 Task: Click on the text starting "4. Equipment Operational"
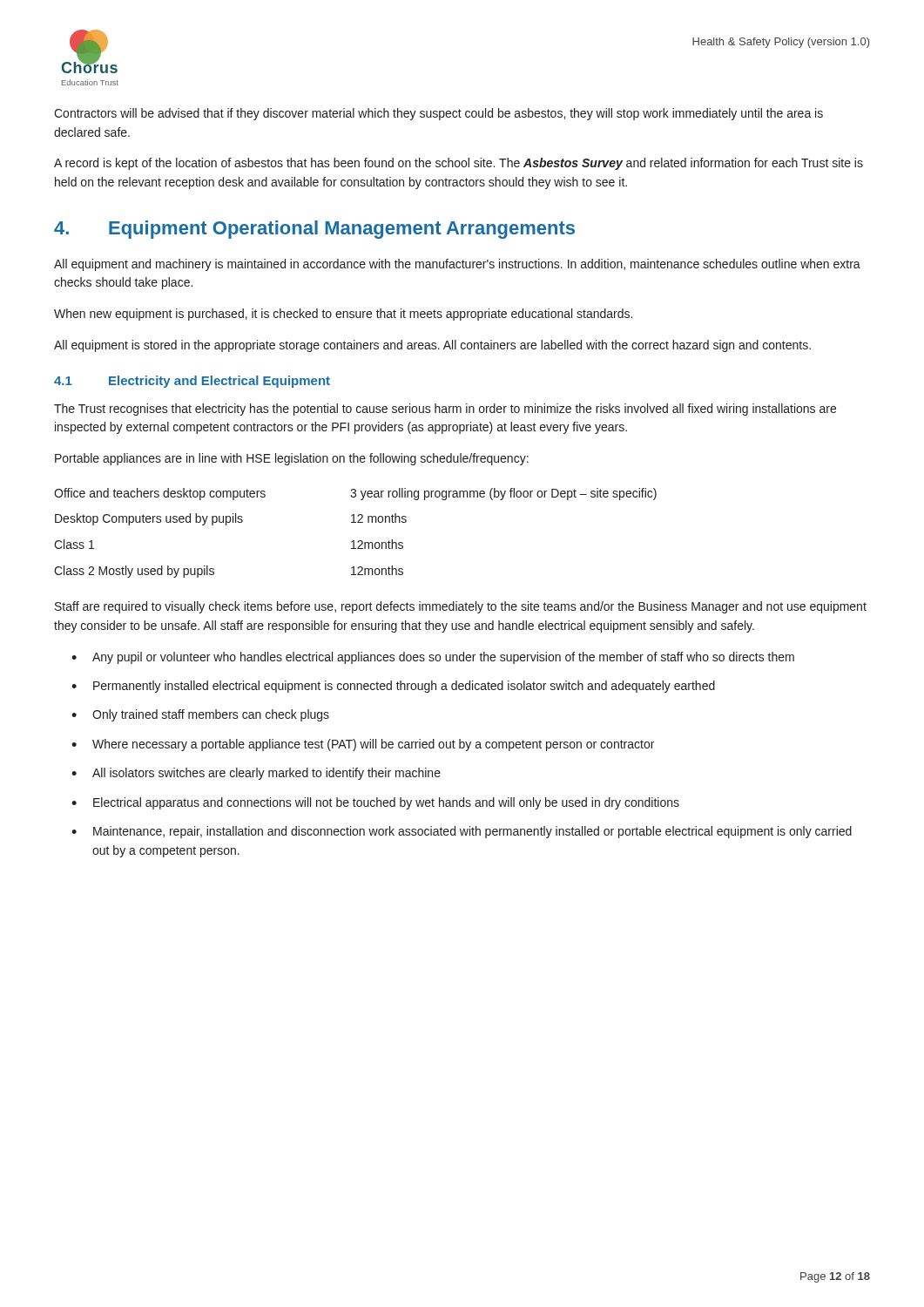pyautogui.click(x=315, y=228)
